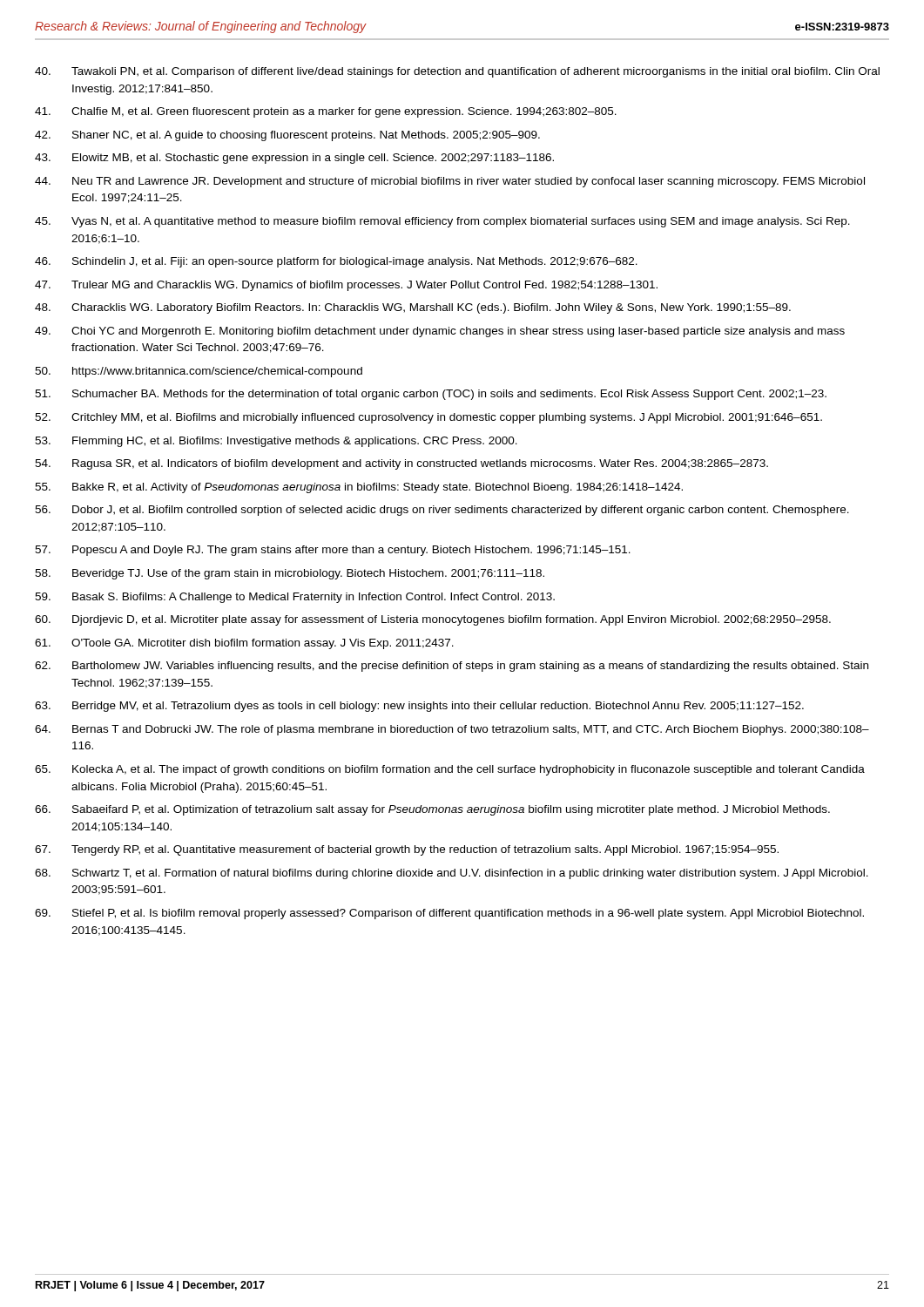The height and width of the screenshot is (1307, 924).
Task: Locate the text starting "62. Bartholomew JW."
Action: tap(462, 674)
